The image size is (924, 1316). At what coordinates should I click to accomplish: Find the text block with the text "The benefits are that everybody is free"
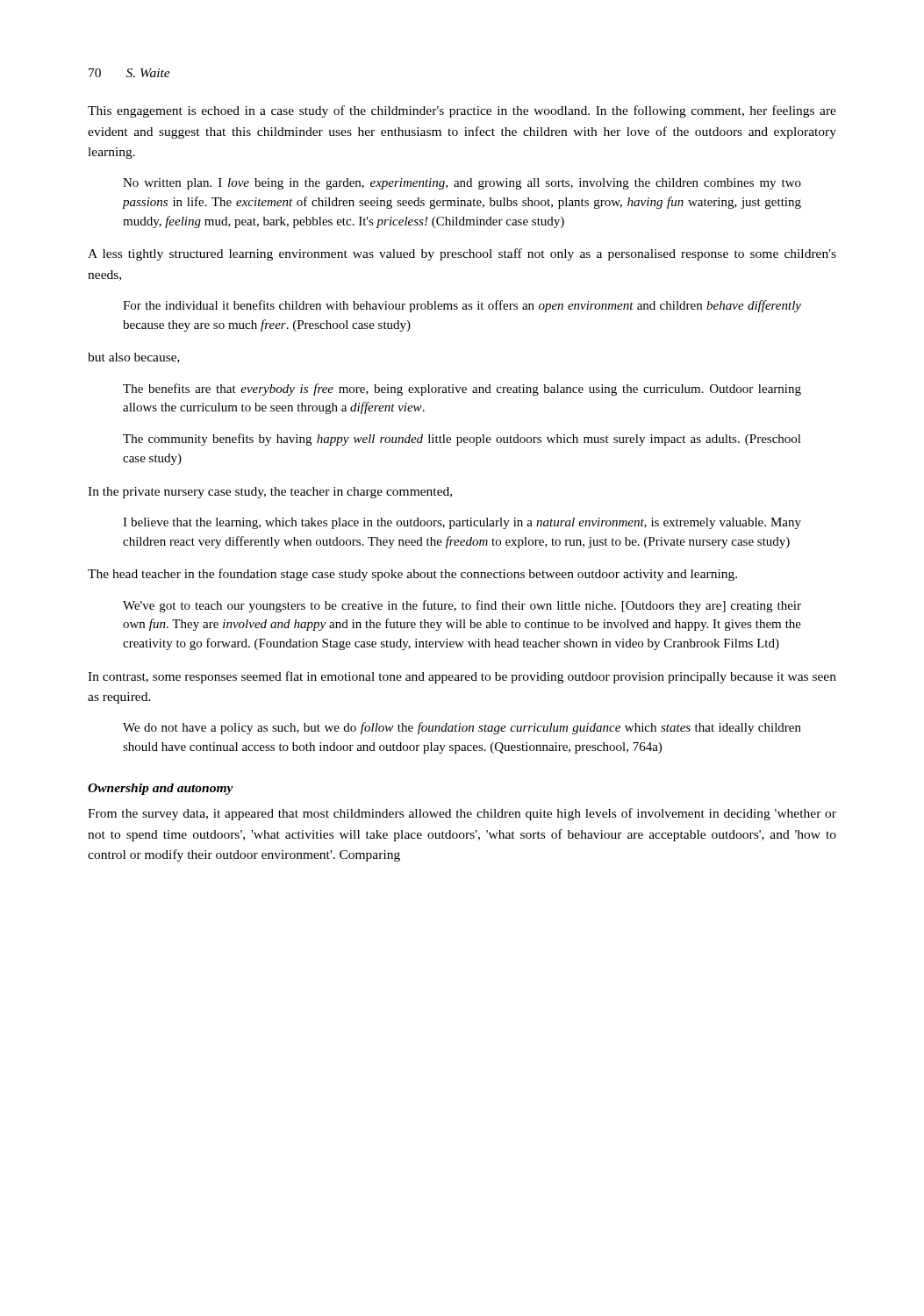(x=462, y=398)
